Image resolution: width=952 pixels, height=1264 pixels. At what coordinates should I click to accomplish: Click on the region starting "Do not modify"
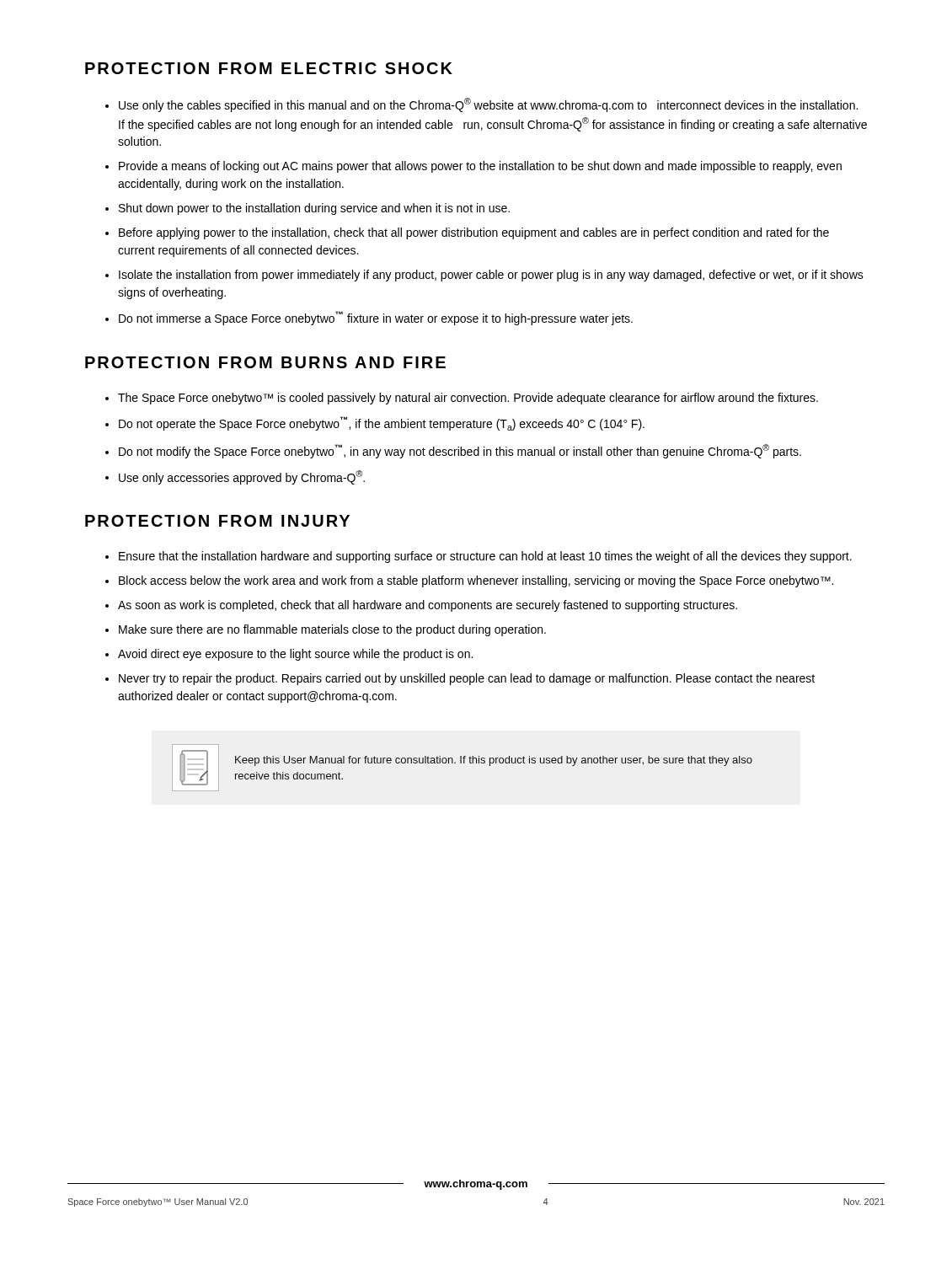[460, 450]
